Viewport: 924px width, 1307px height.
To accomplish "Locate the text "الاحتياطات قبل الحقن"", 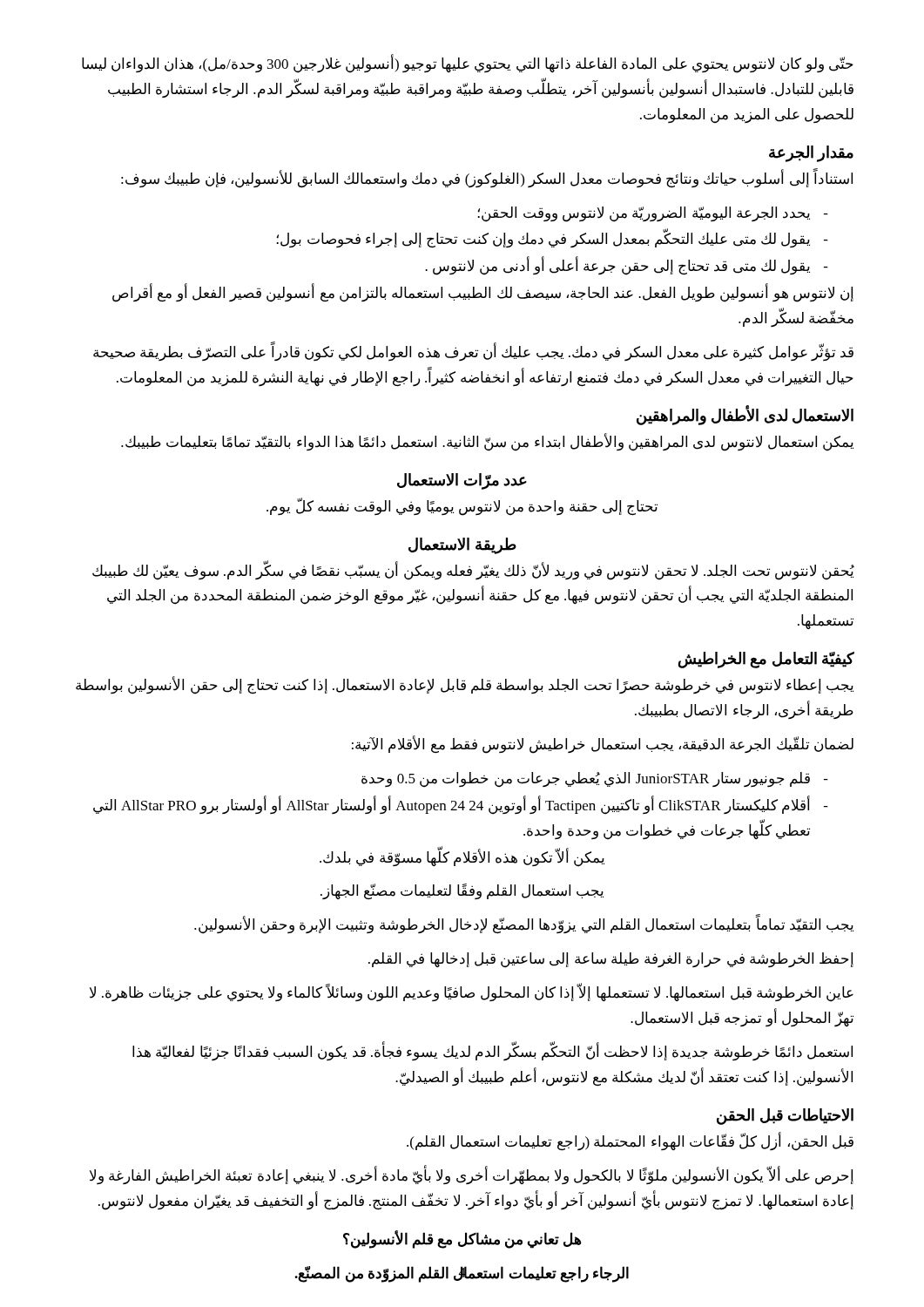I will point(785,1115).
